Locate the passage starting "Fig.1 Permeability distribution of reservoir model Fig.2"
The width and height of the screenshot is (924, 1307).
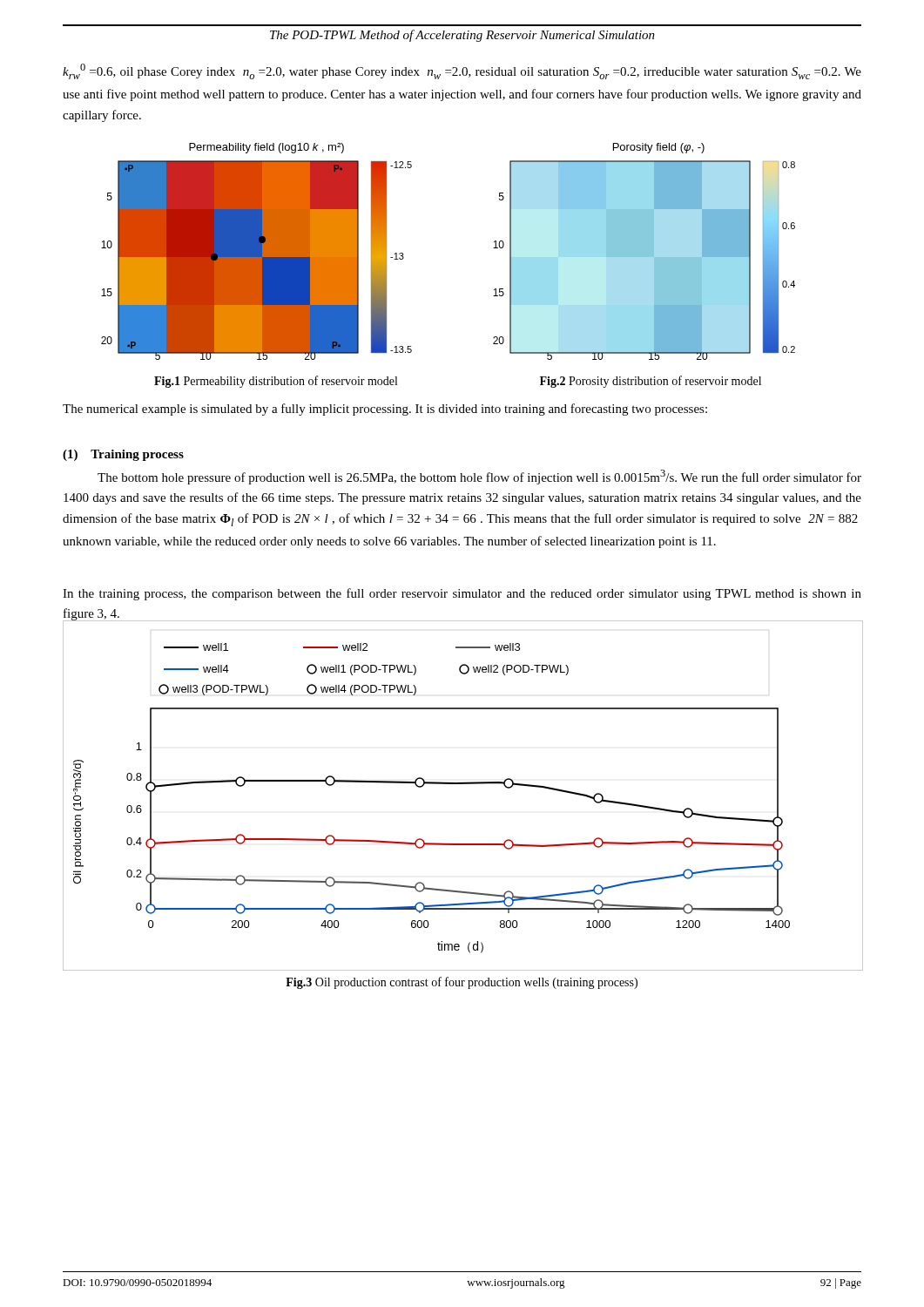click(x=268, y=381)
